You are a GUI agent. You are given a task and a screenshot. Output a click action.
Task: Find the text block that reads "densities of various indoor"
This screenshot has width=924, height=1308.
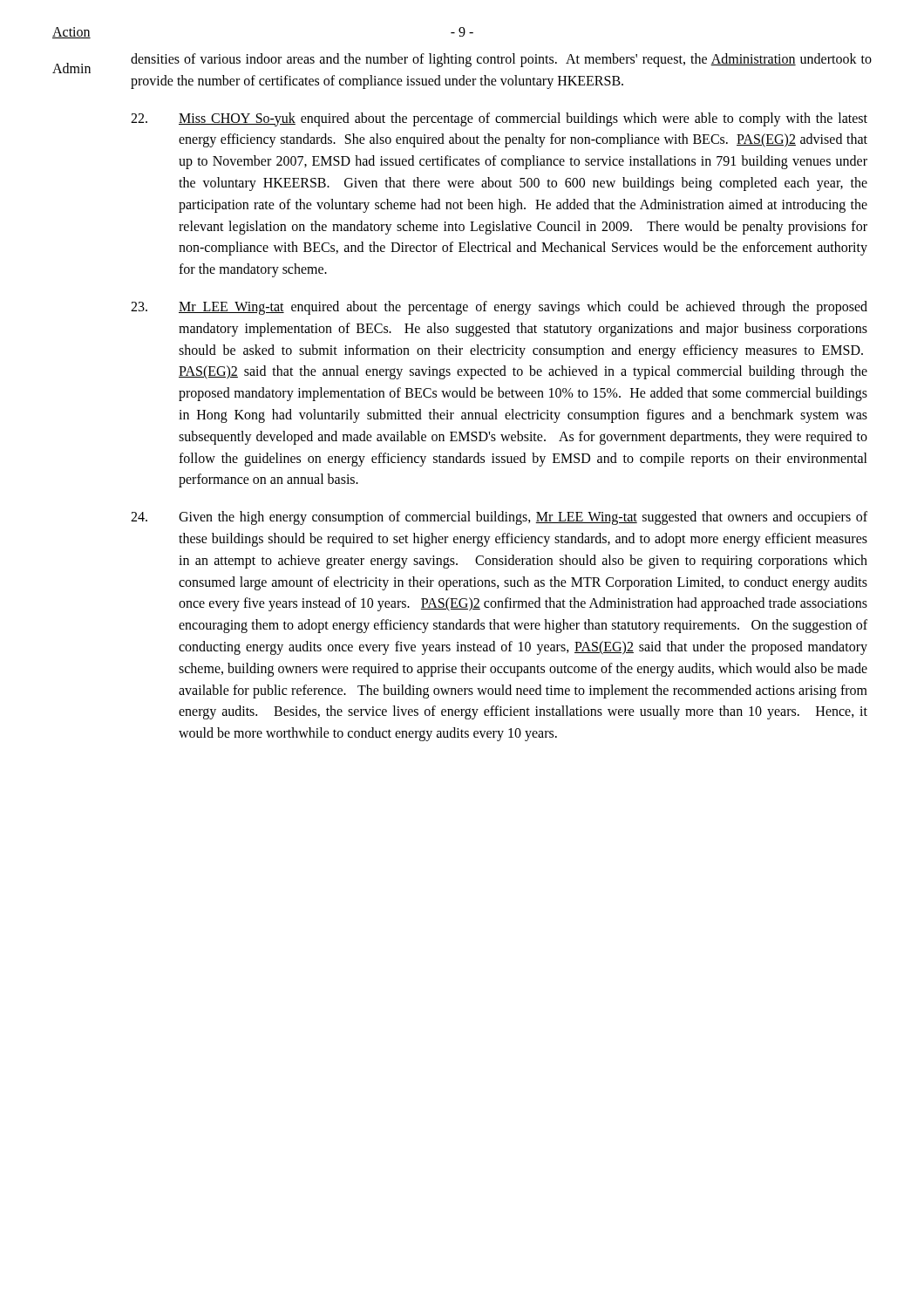[x=501, y=70]
